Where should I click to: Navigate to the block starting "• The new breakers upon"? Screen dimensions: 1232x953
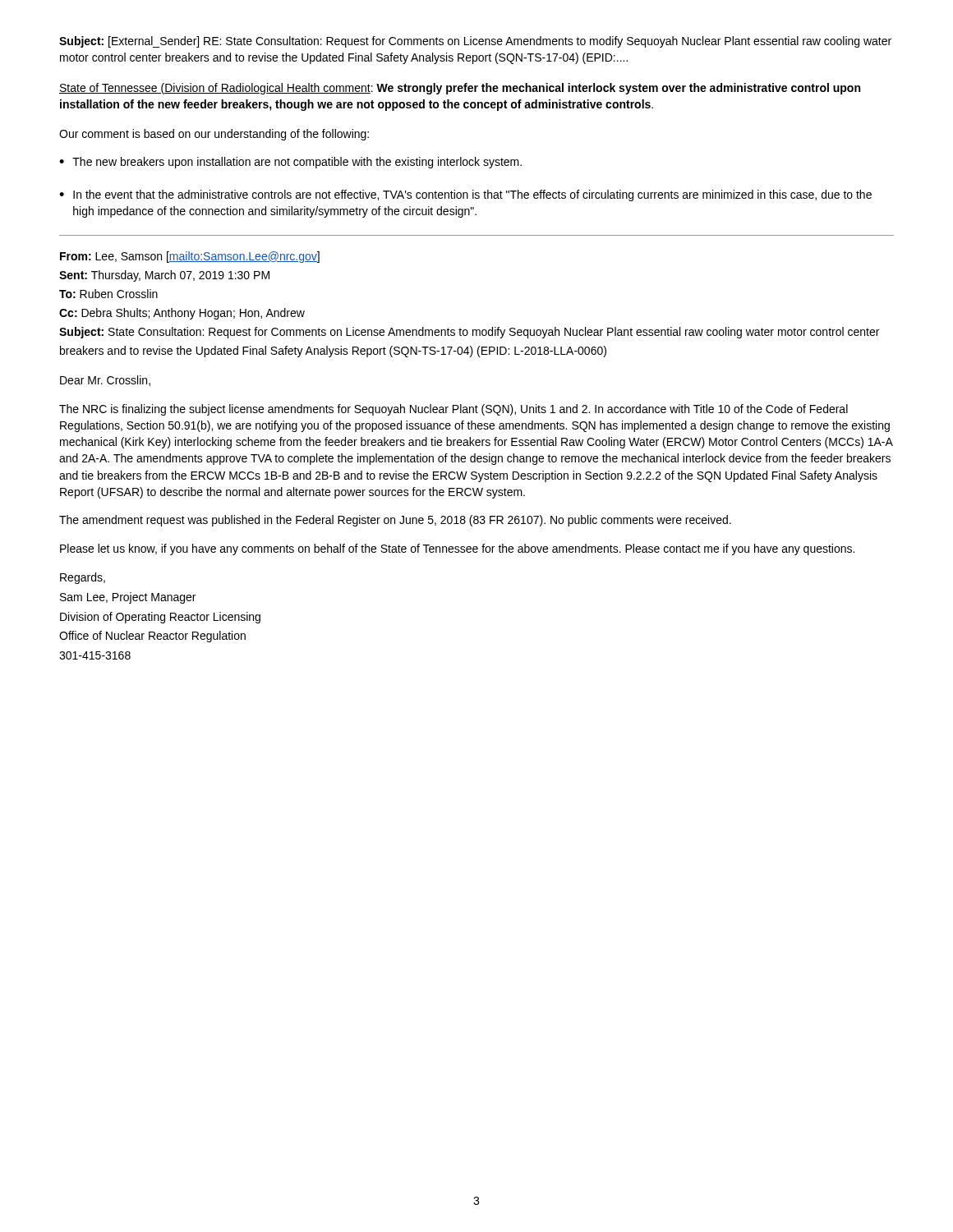(476, 163)
